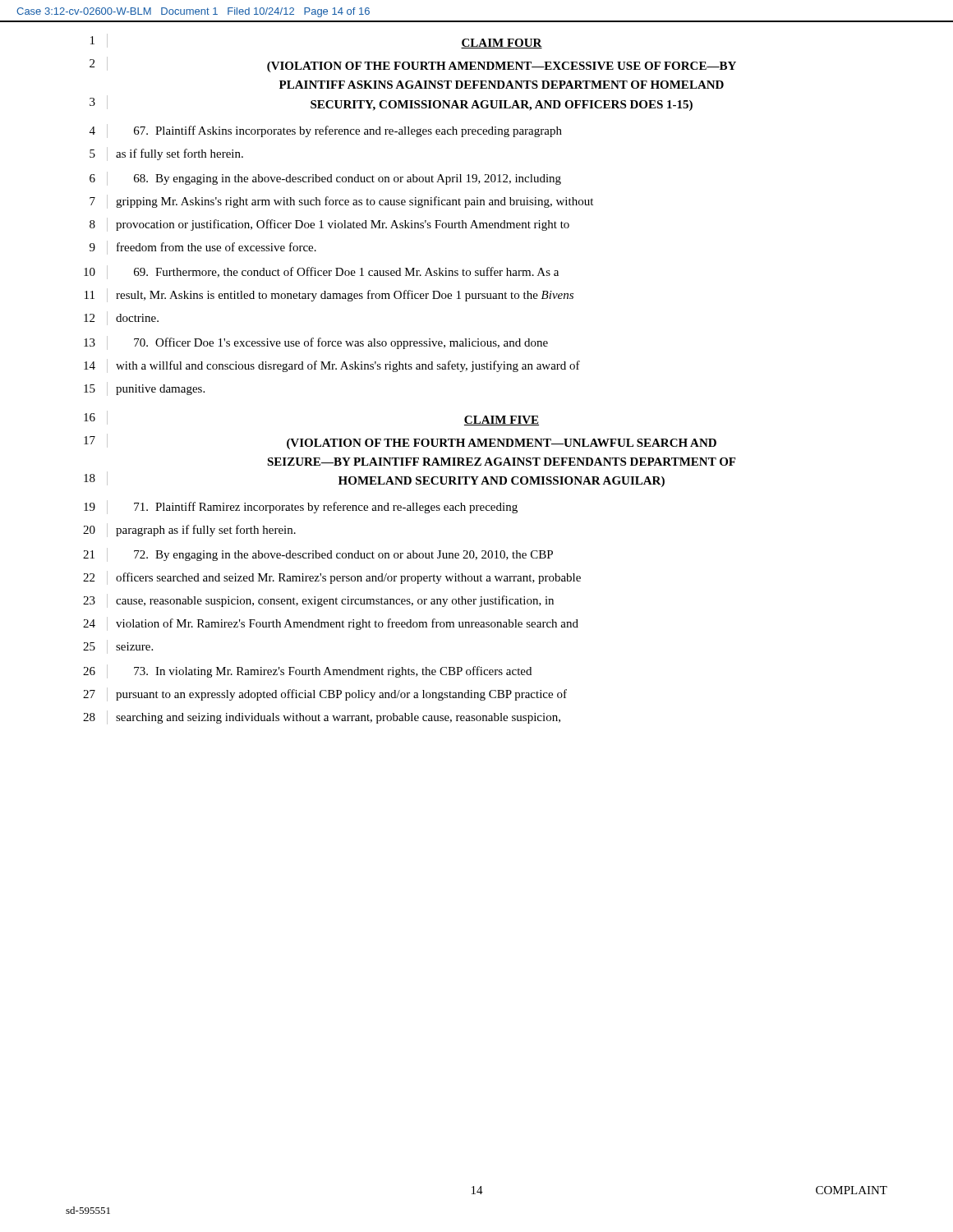Image resolution: width=953 pixels, height=1232 pixels.
Task: Where is the passage that starts "Officer Doe 1's excessive use"?
Action: pyautogui.click(x=332, y=343)
